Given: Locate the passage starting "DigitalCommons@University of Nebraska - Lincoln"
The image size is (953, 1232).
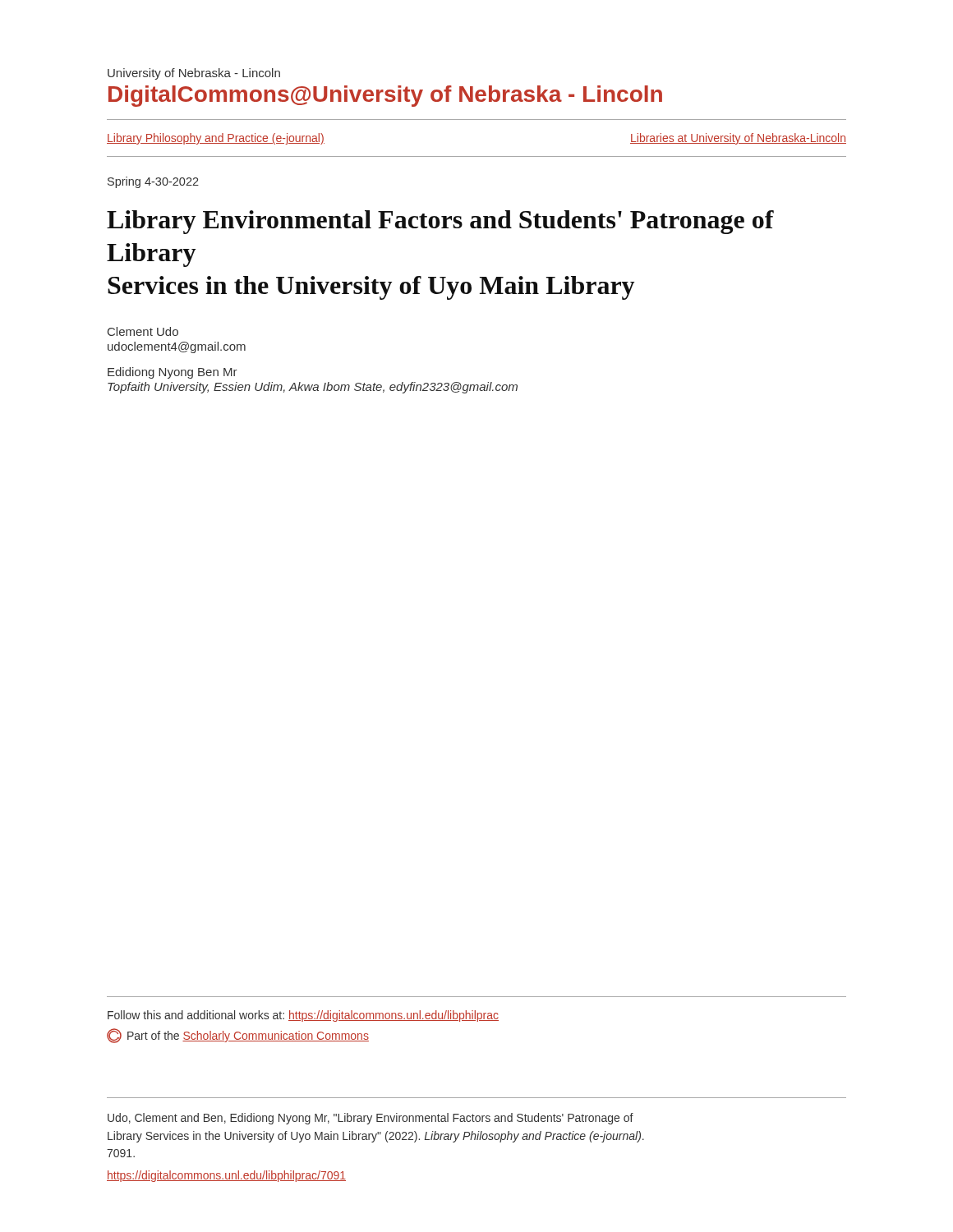Looking at the screenshot, I should pos(476,94).
